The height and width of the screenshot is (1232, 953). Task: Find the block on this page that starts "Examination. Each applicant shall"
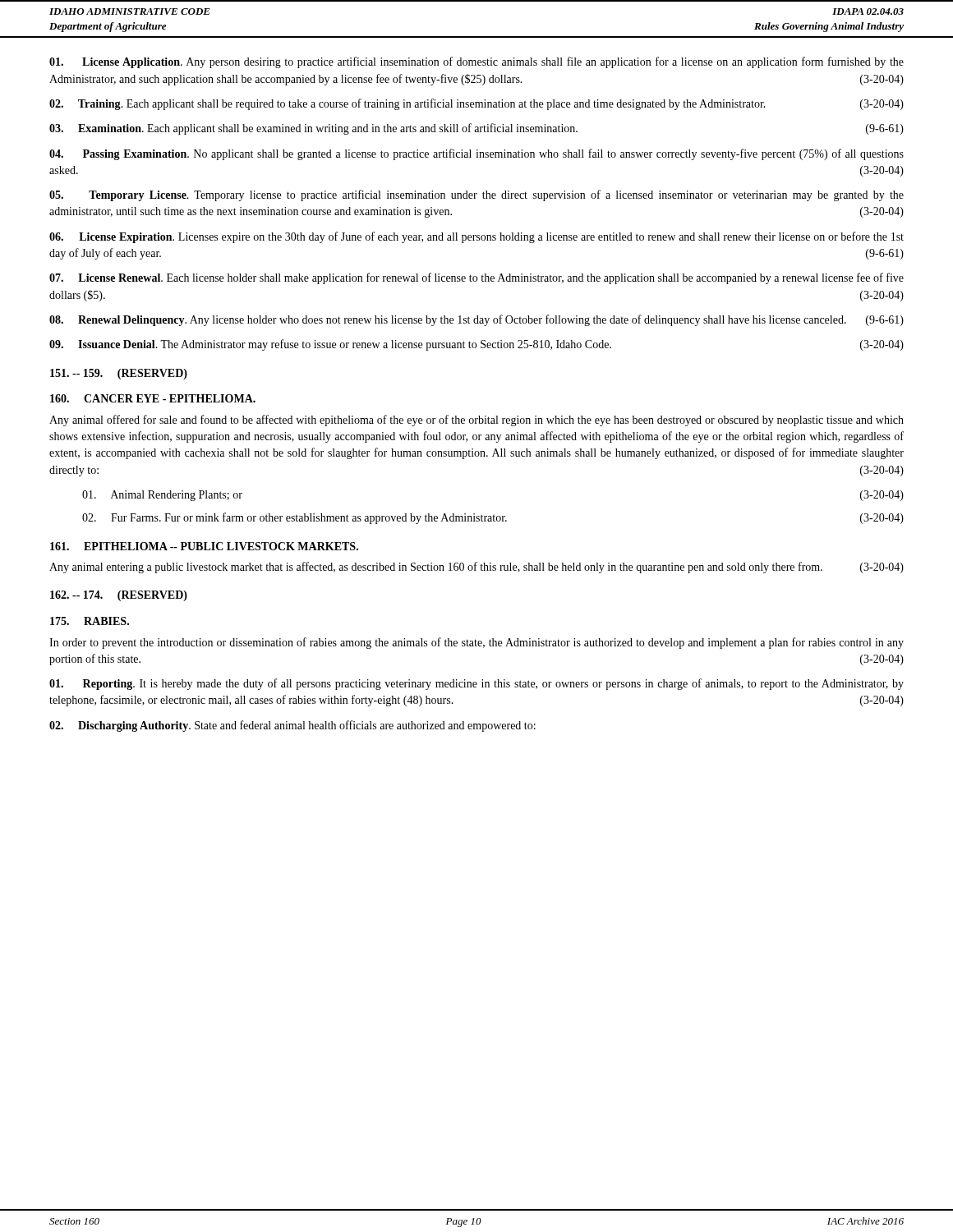[476, 129]
